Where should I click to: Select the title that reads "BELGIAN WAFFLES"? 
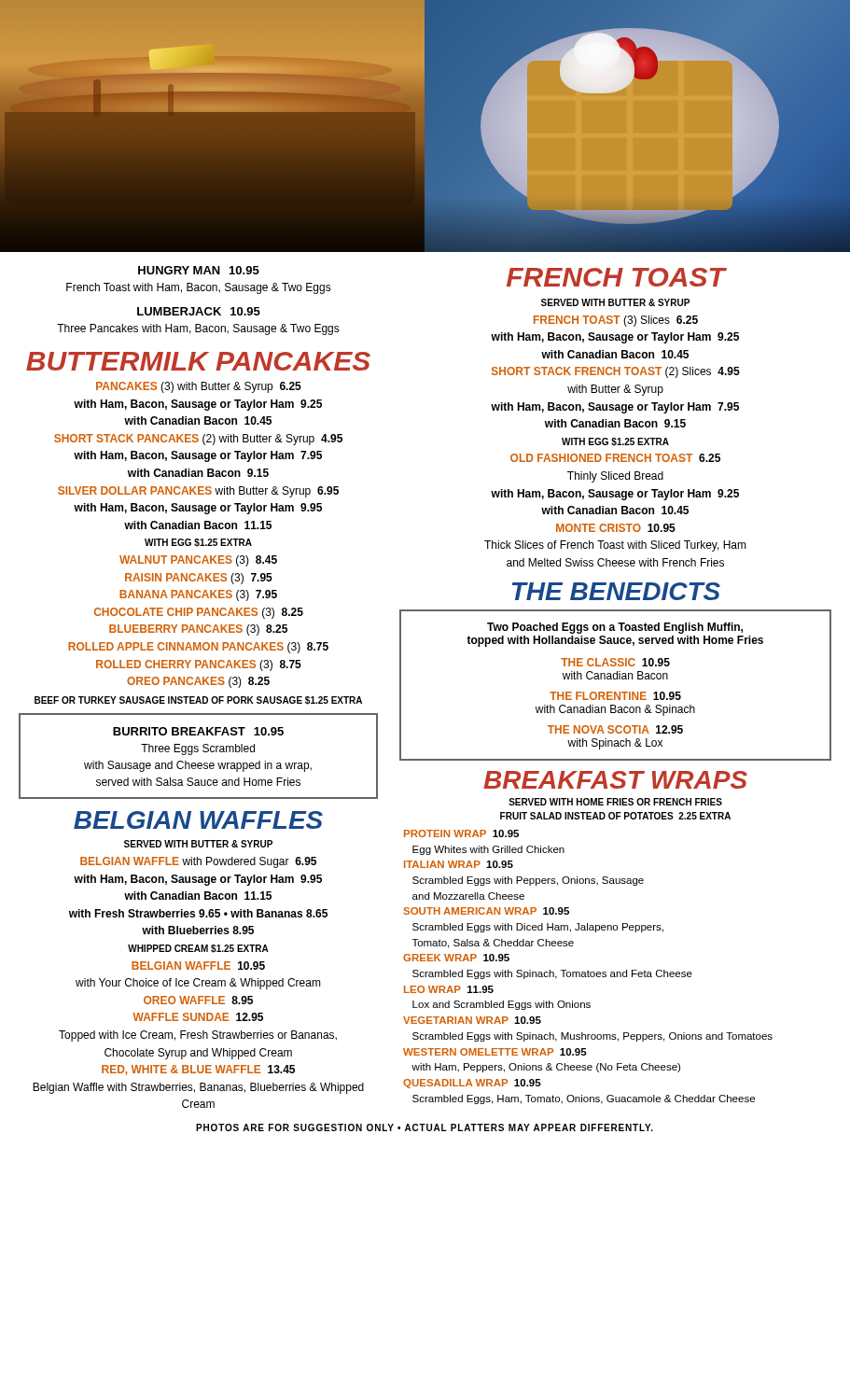tap(198, 820)
